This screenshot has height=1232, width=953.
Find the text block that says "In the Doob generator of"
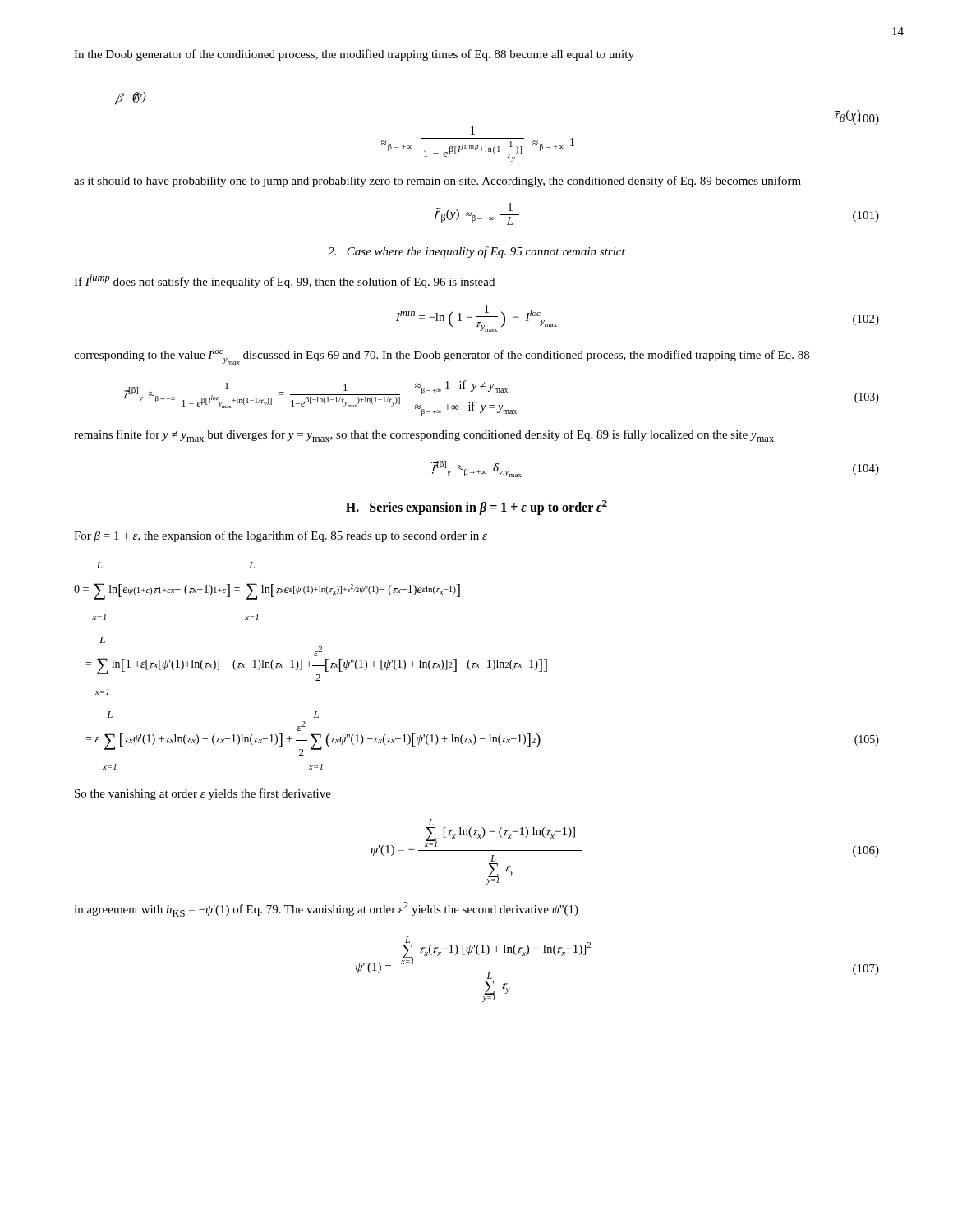tap(354, 54)
